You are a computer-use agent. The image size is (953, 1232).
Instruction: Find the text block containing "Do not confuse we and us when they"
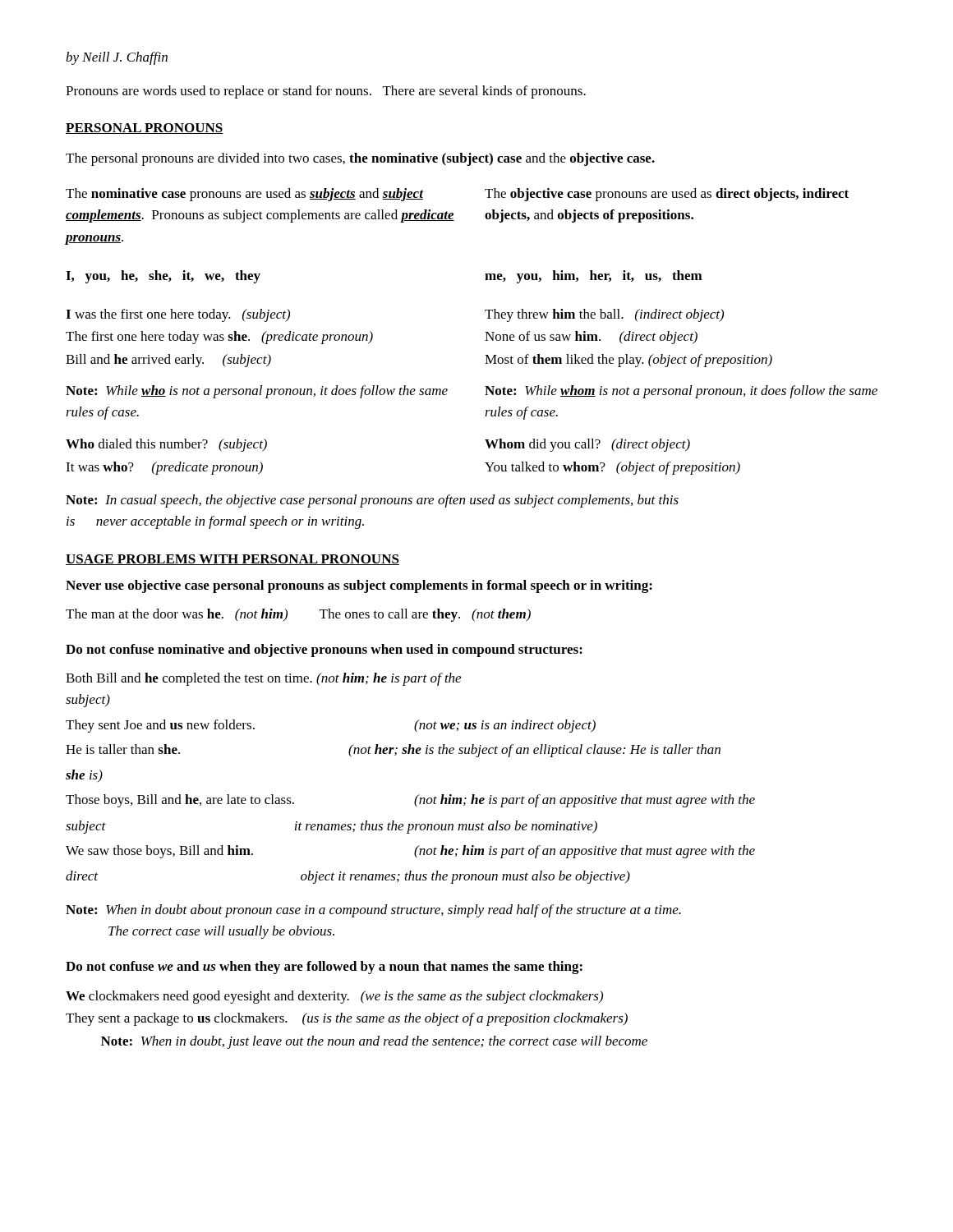coord(325,966)
